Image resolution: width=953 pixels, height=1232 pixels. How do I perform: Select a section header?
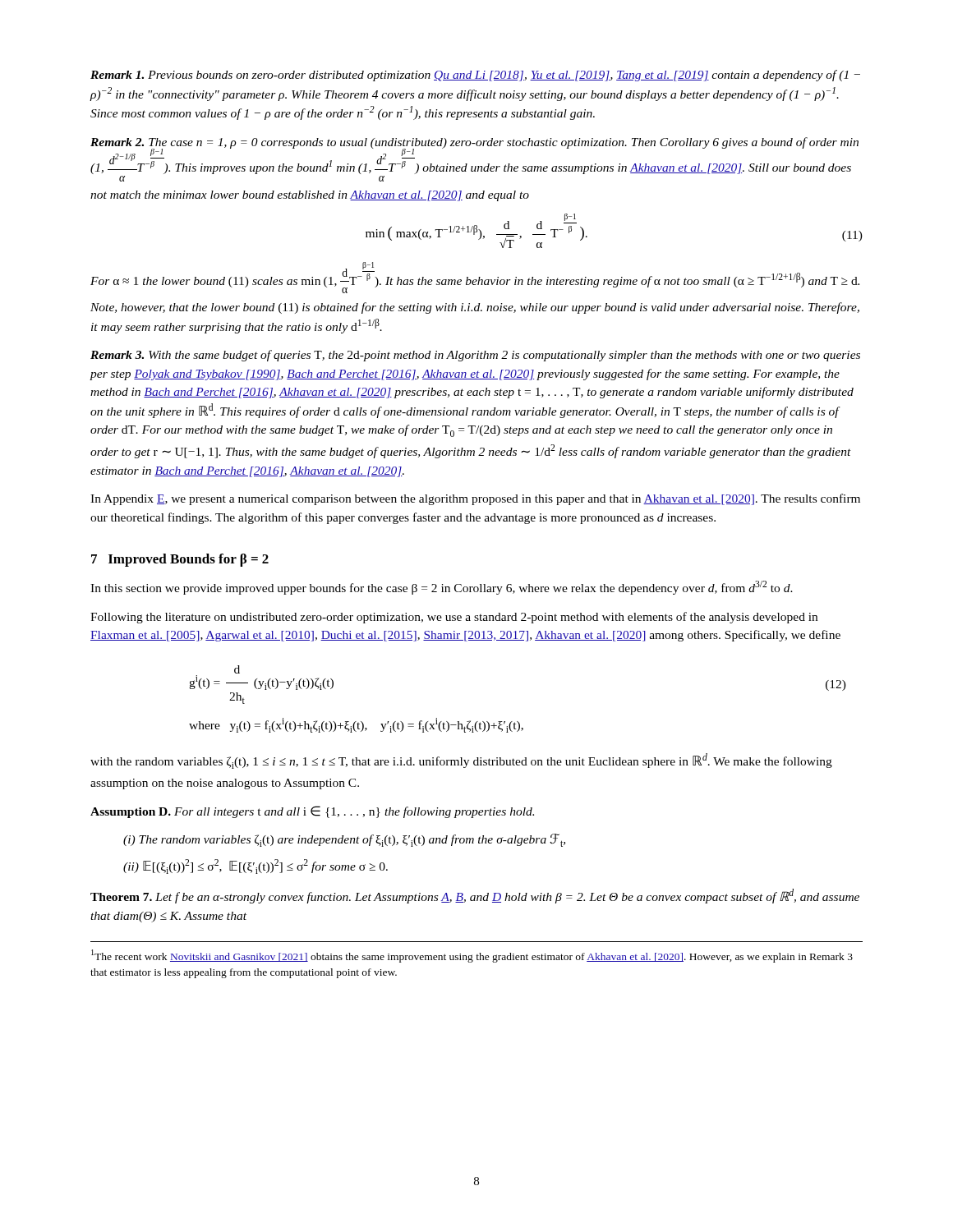click(x=180, y=559)
